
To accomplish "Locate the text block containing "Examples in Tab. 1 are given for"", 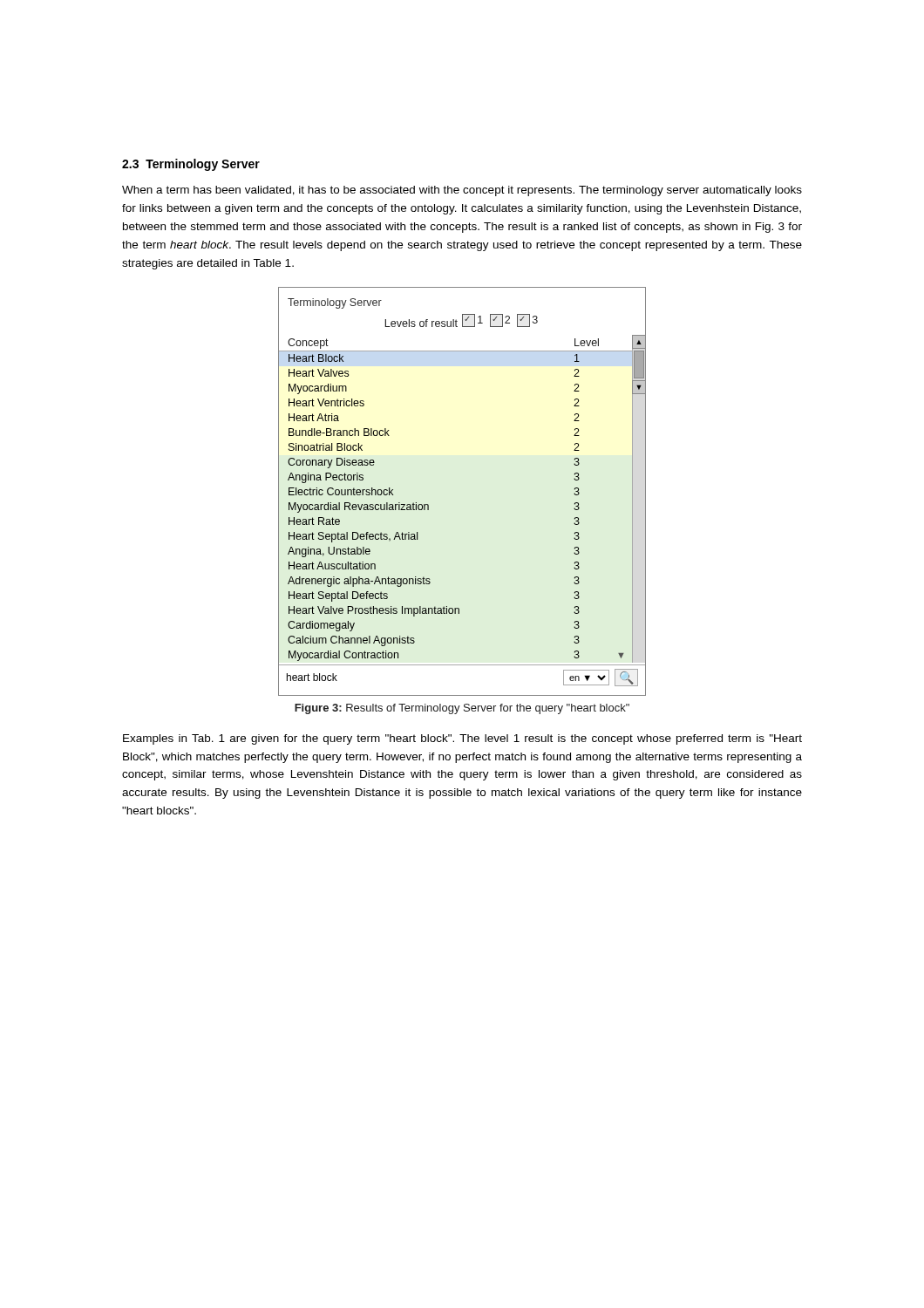I will coord(462,774).
